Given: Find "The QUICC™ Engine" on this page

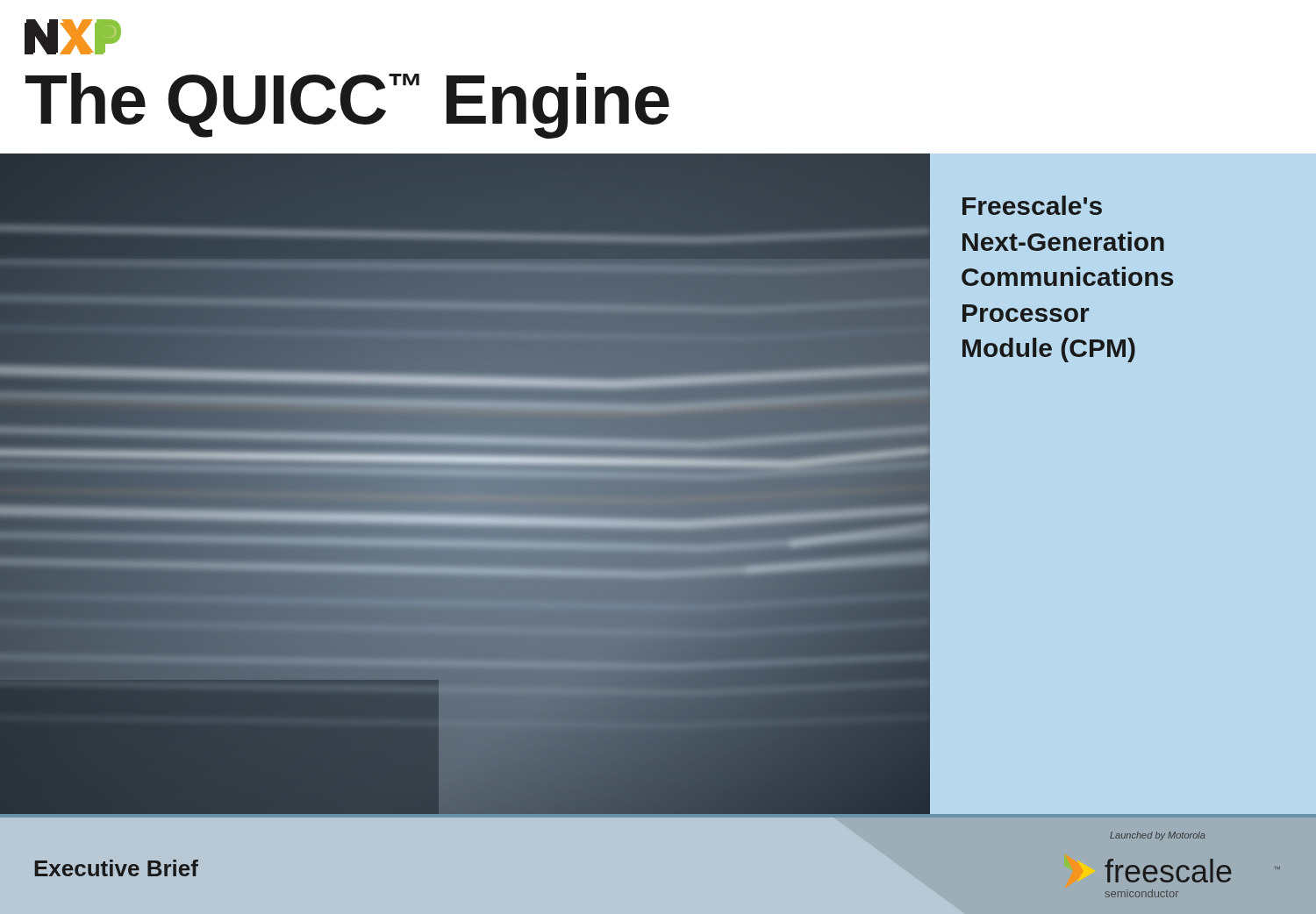Looking at the screenshot, I should pyautogui.click(x=419, y=75).
